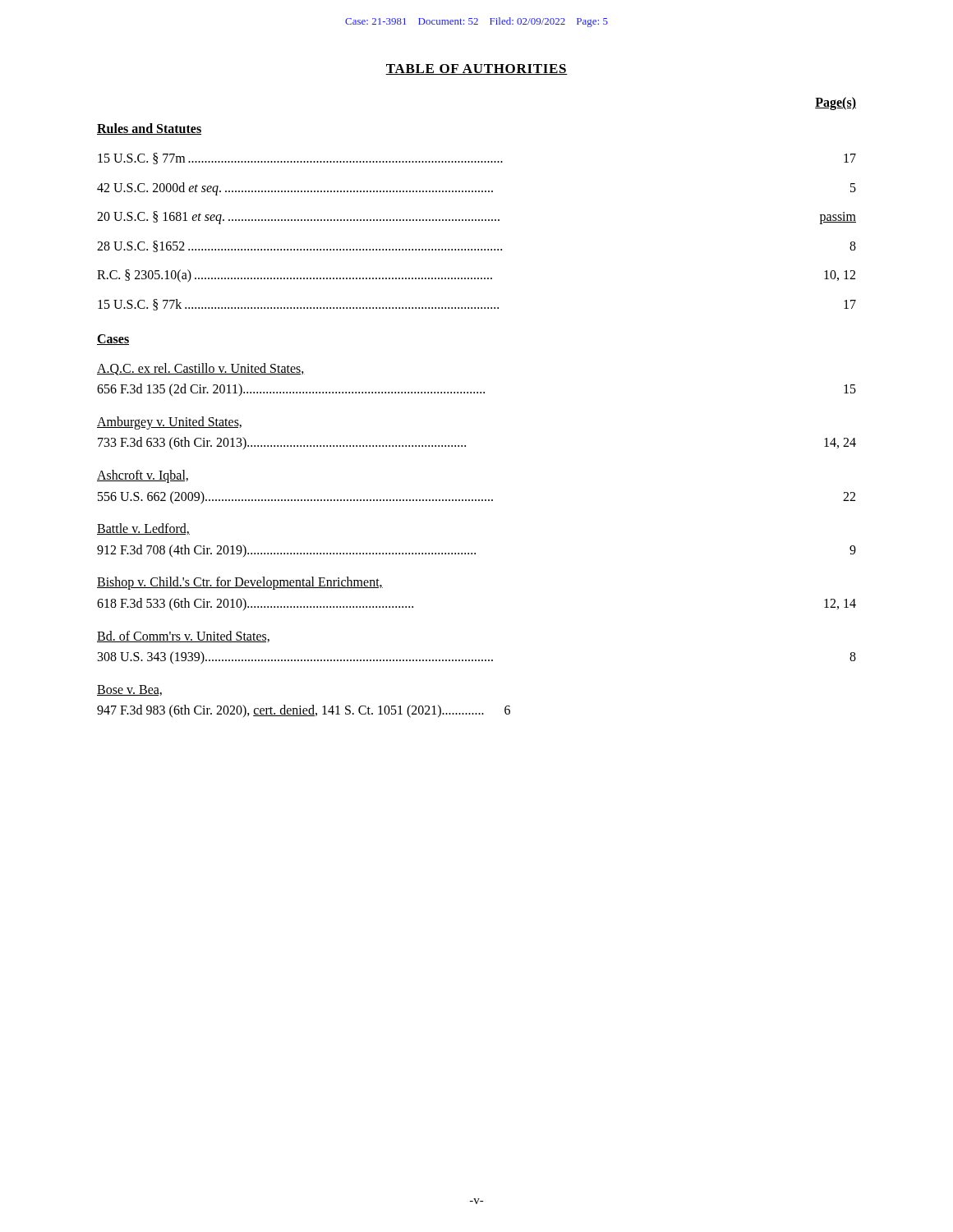The height and width of the screenshot is (1232, 953).
Task: Locate the text starting "Battle v. Ledford, 912 F.3d 708"
Action: pos(143,529)
